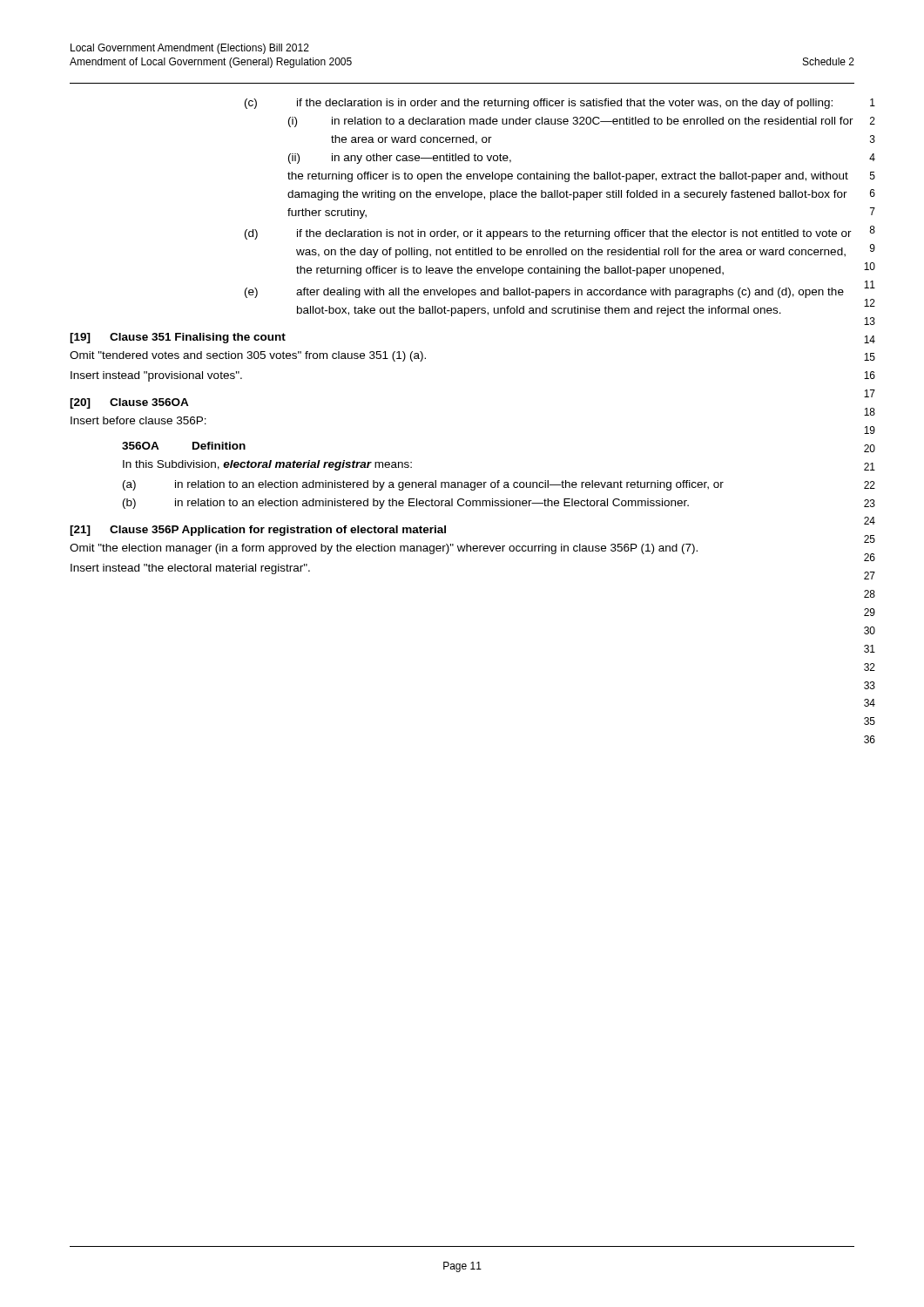Point to the block starting "Insert instead "the electoral"
This screenshot has width=924, height=1307.
point(190,567)
